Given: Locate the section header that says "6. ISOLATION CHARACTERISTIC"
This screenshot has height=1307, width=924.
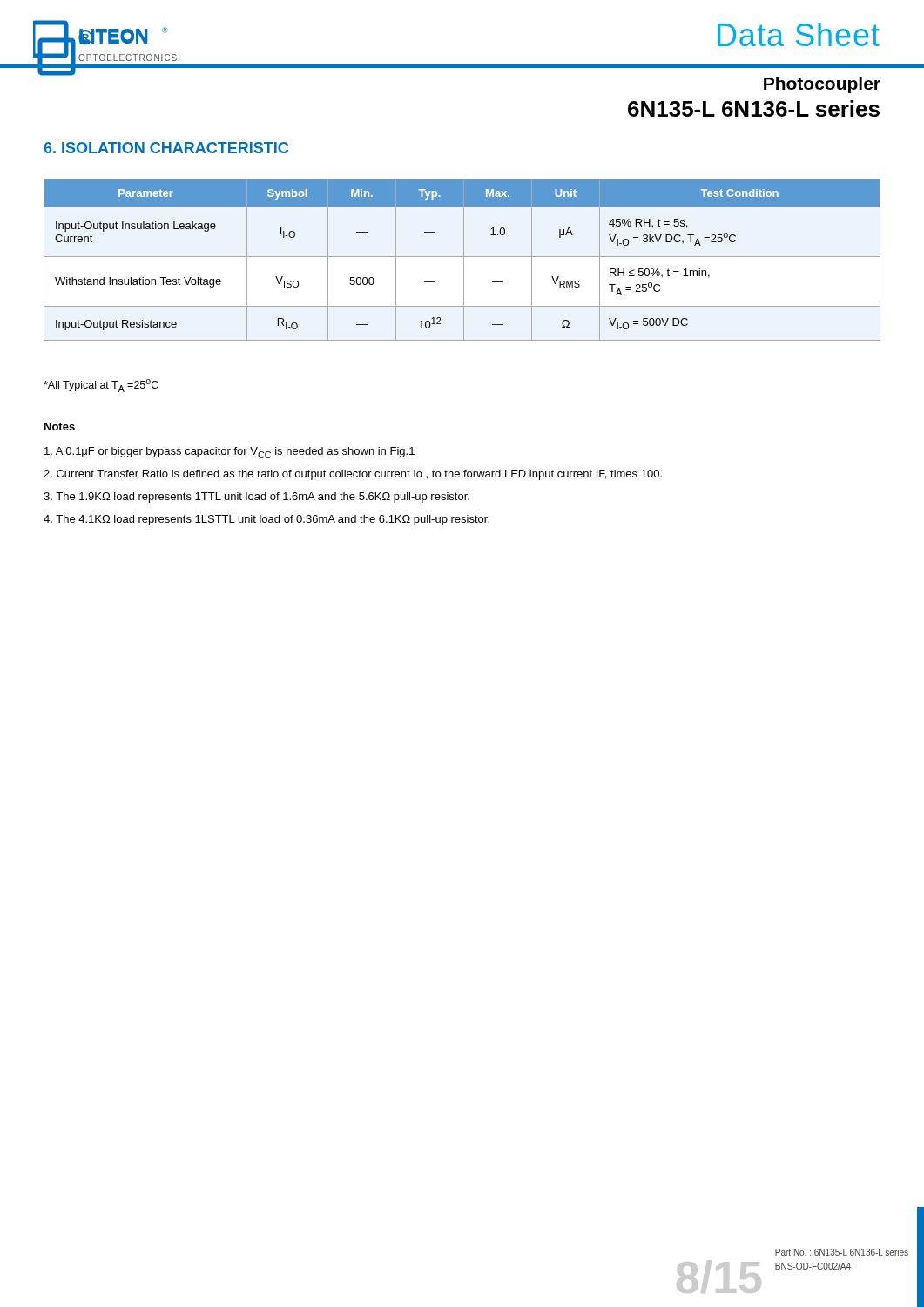Looking at the screenshot, I should pos(166,148).
